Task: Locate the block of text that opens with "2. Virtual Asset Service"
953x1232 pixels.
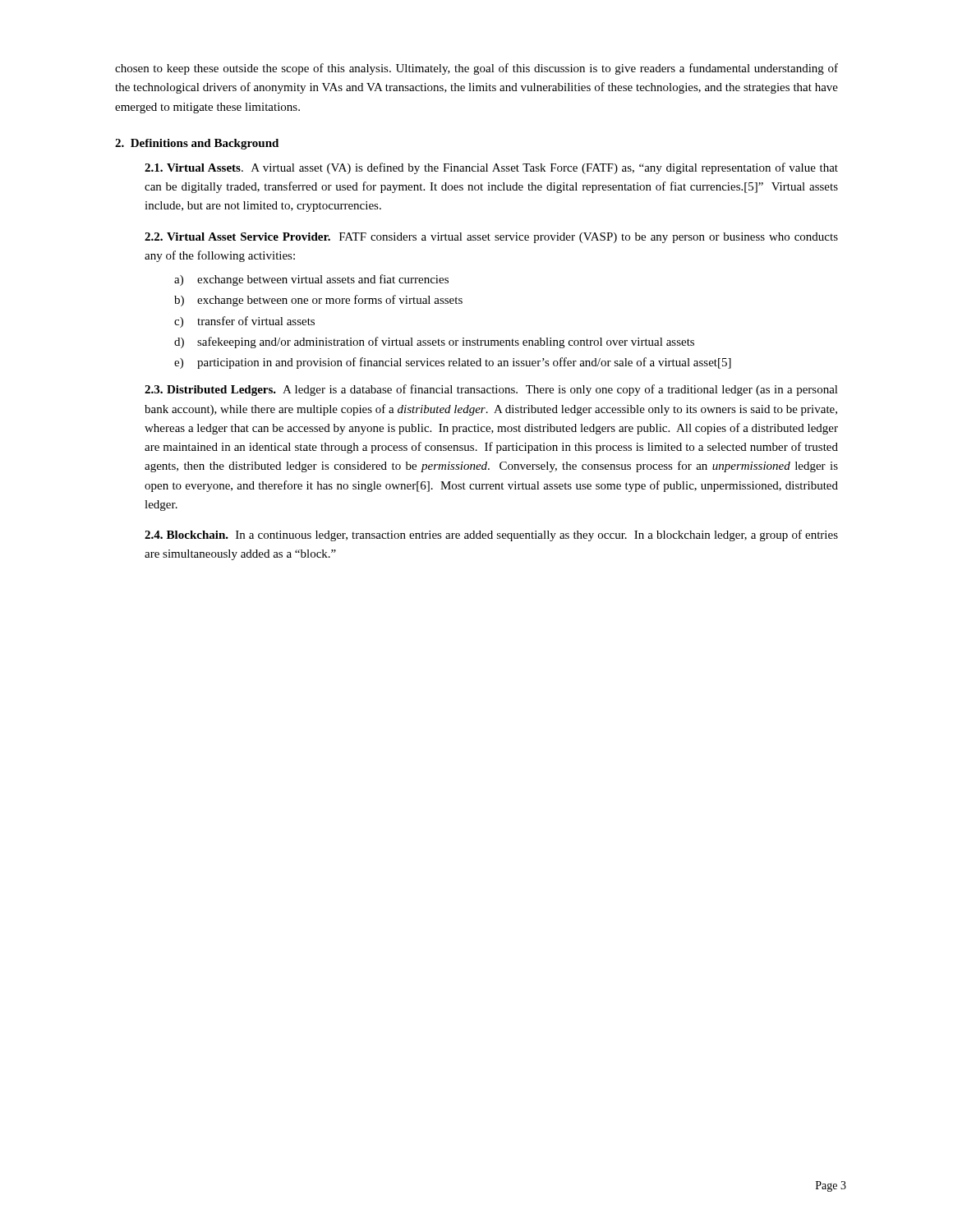Action: 491,246
